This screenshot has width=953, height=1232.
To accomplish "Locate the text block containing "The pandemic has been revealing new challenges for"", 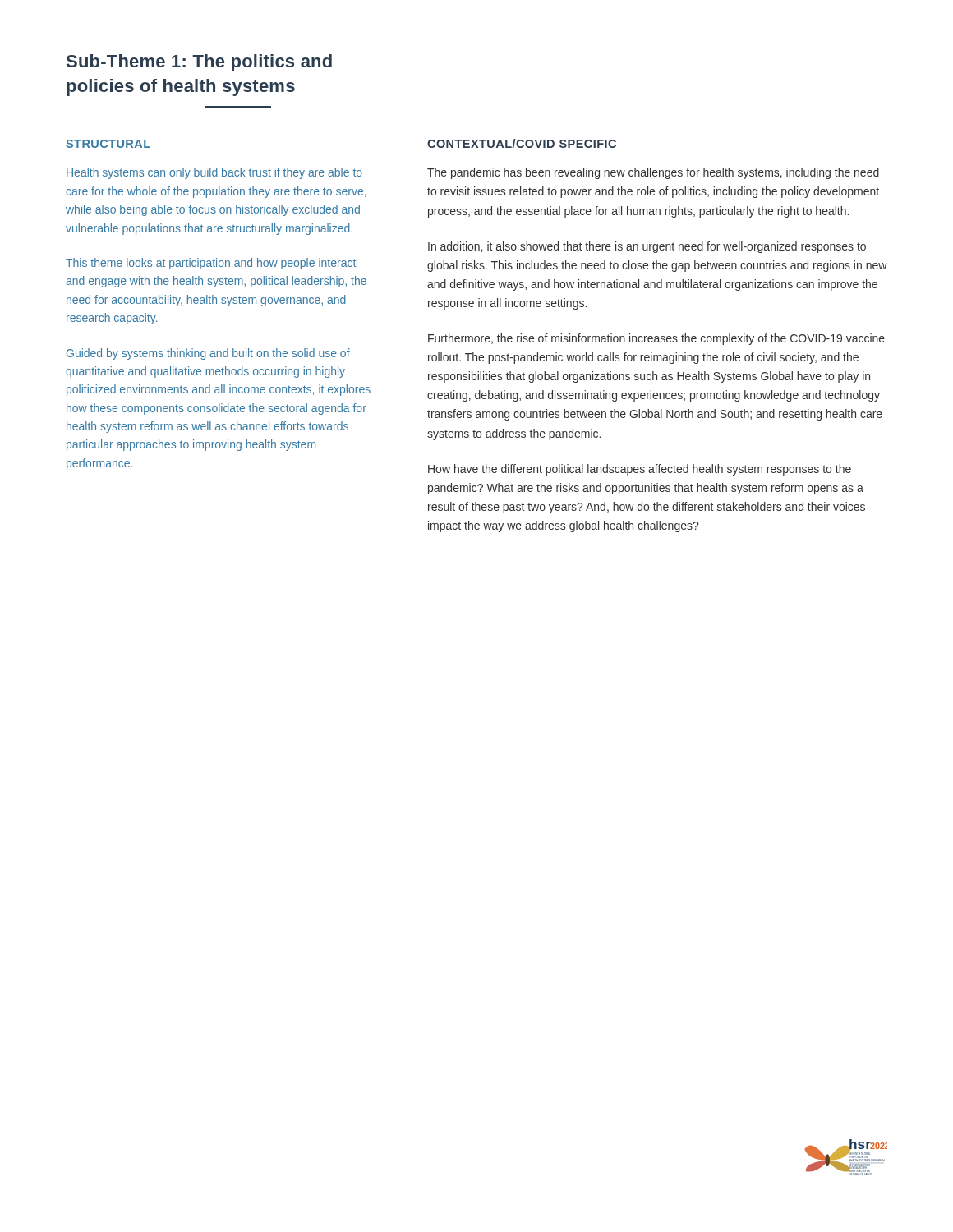I will 653,192.
